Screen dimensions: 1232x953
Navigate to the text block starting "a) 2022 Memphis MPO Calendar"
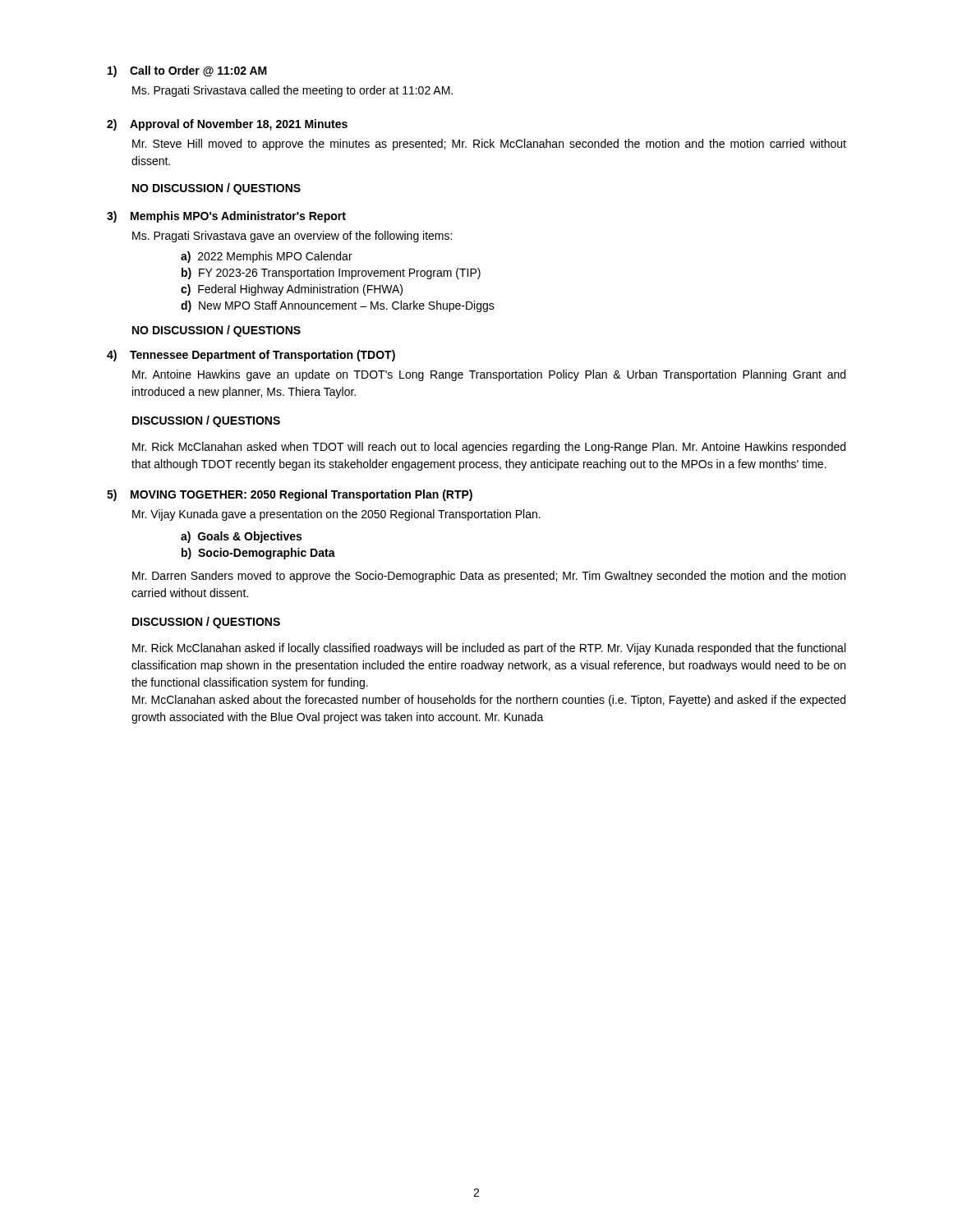(x=266, y=256)
